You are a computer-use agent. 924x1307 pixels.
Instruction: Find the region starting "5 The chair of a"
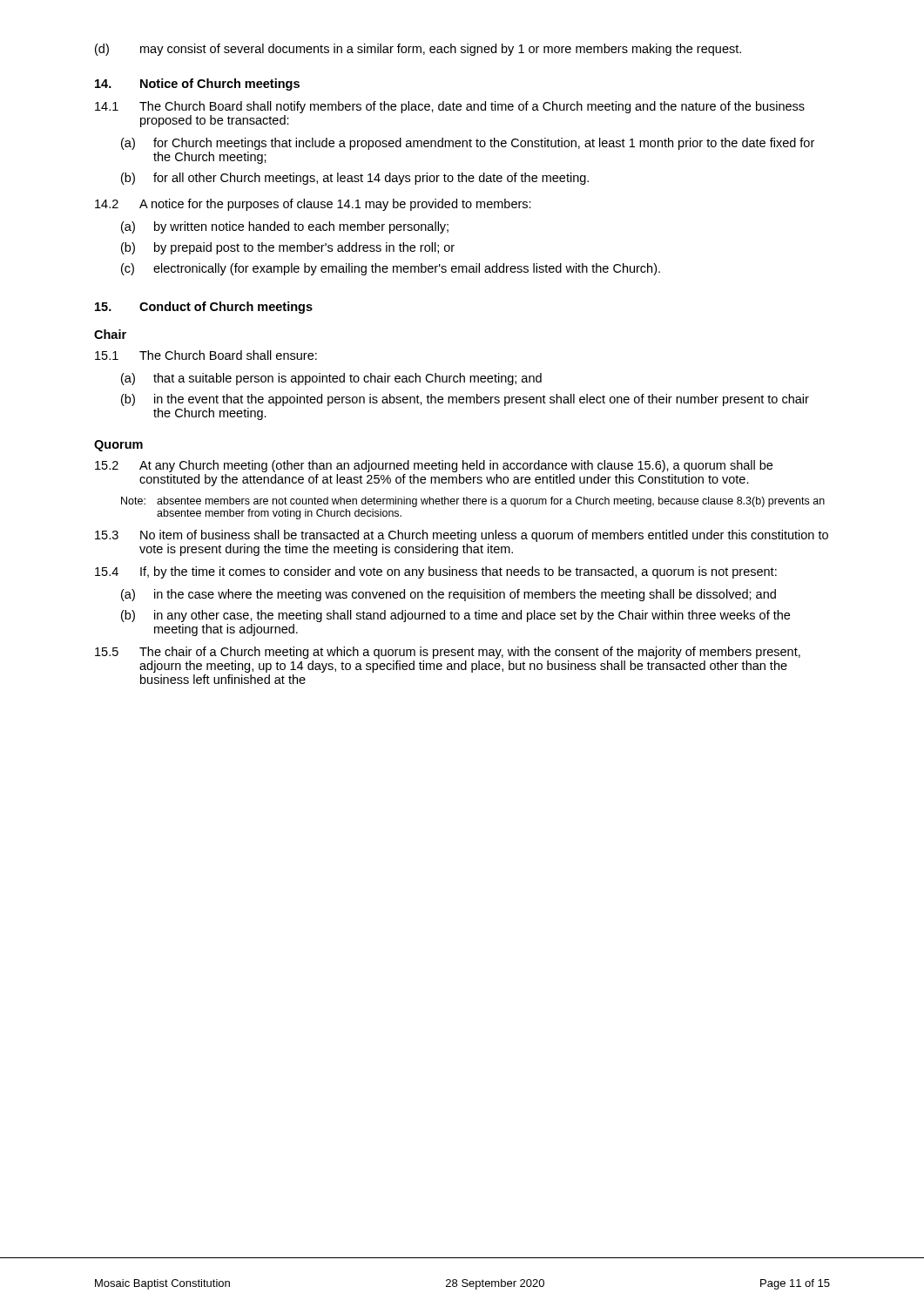[x=462, y=666]
